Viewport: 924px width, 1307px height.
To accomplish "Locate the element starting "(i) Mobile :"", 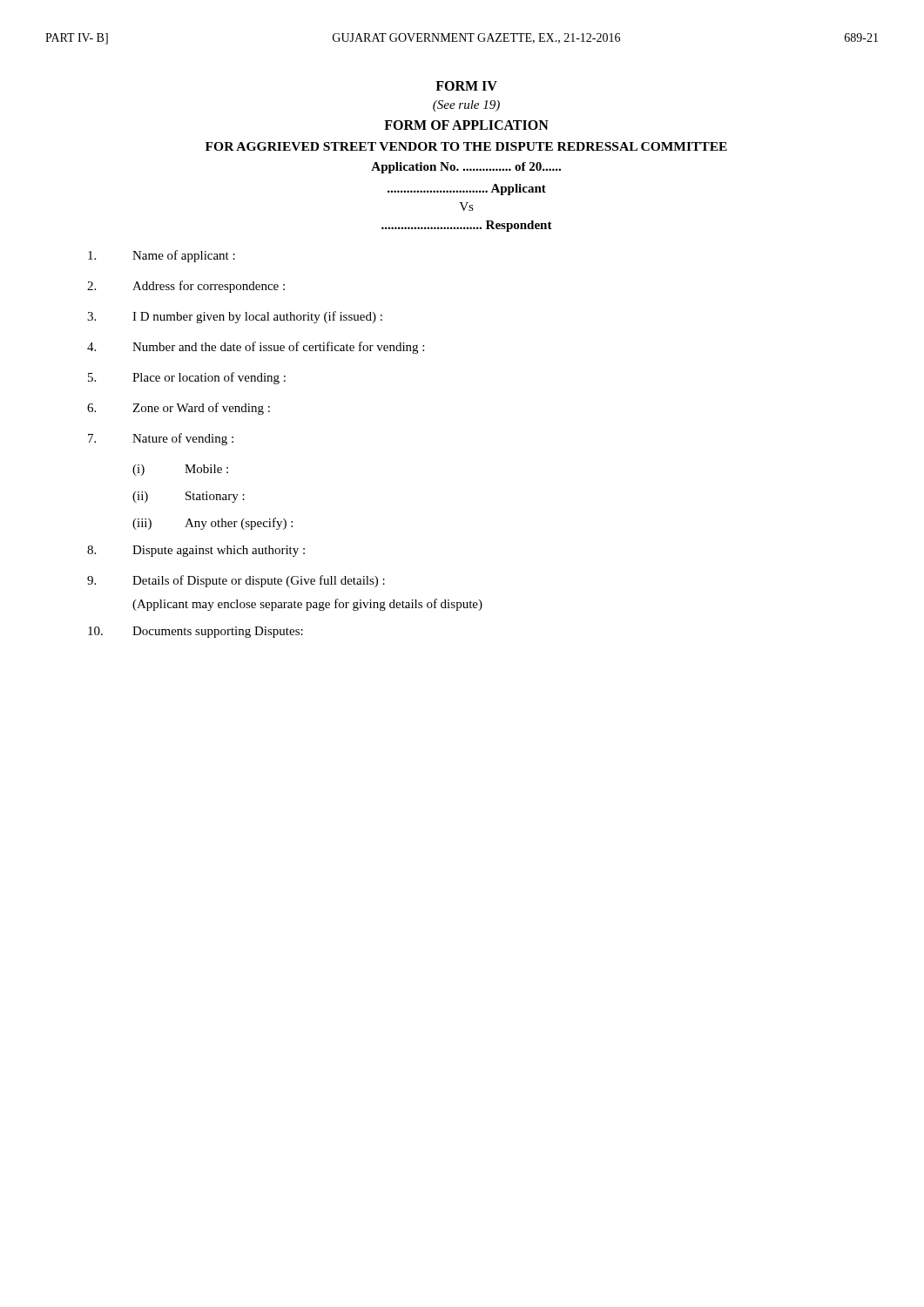I will (204, 470).
